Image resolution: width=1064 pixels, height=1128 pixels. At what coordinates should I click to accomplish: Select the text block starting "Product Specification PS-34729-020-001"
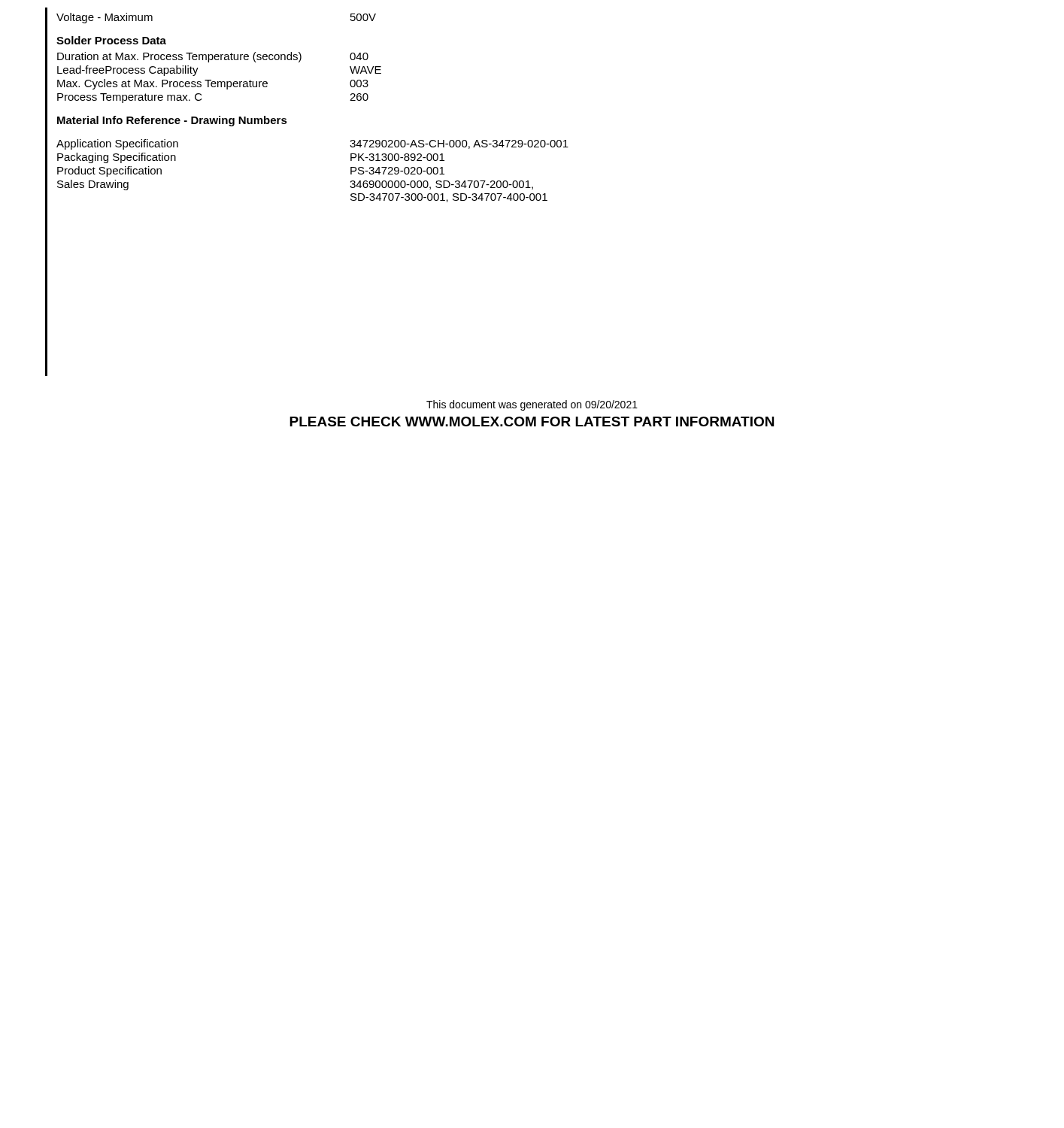pyautogui.click(x=108, y=170)
